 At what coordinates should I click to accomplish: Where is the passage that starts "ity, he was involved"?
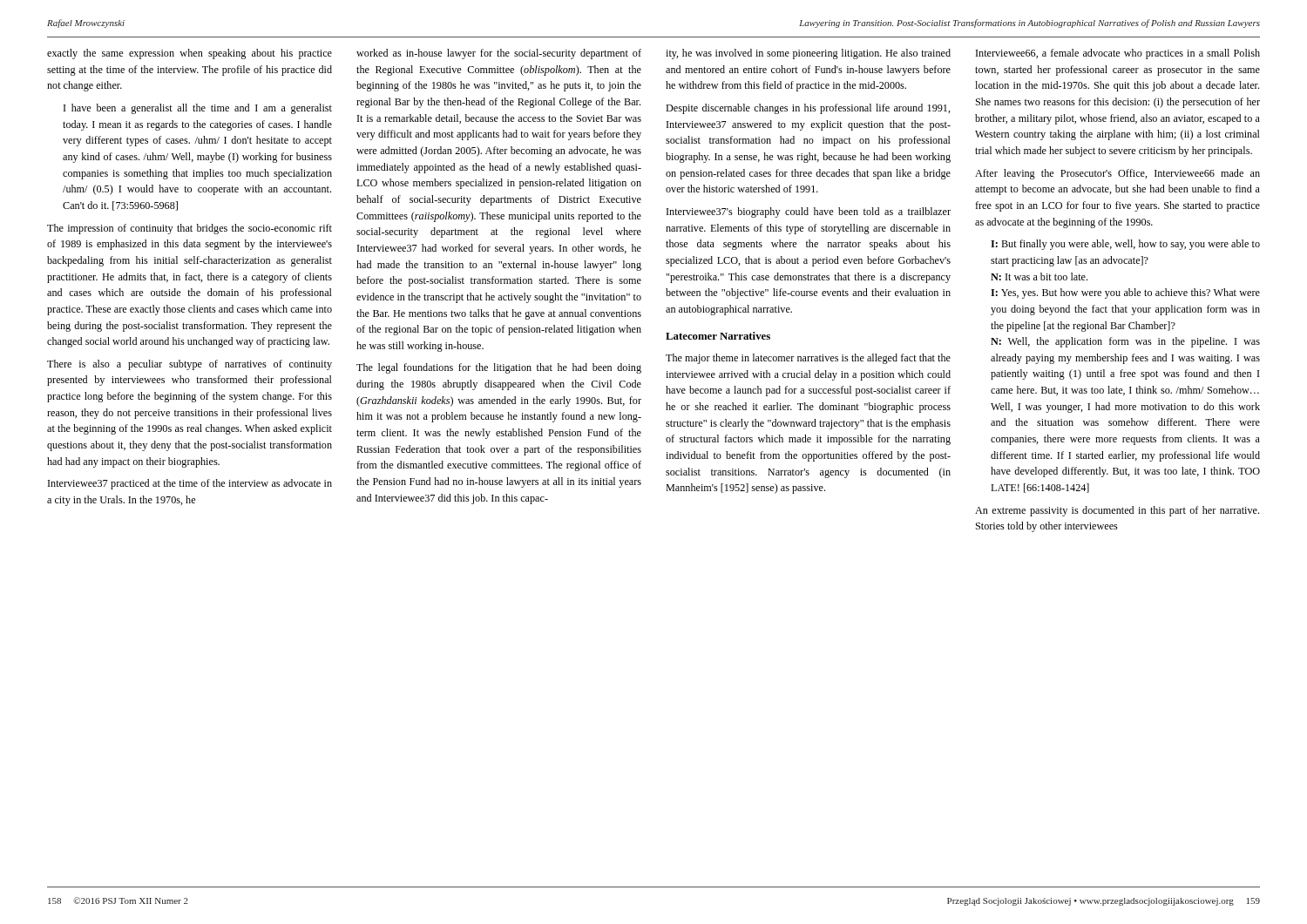808,181
